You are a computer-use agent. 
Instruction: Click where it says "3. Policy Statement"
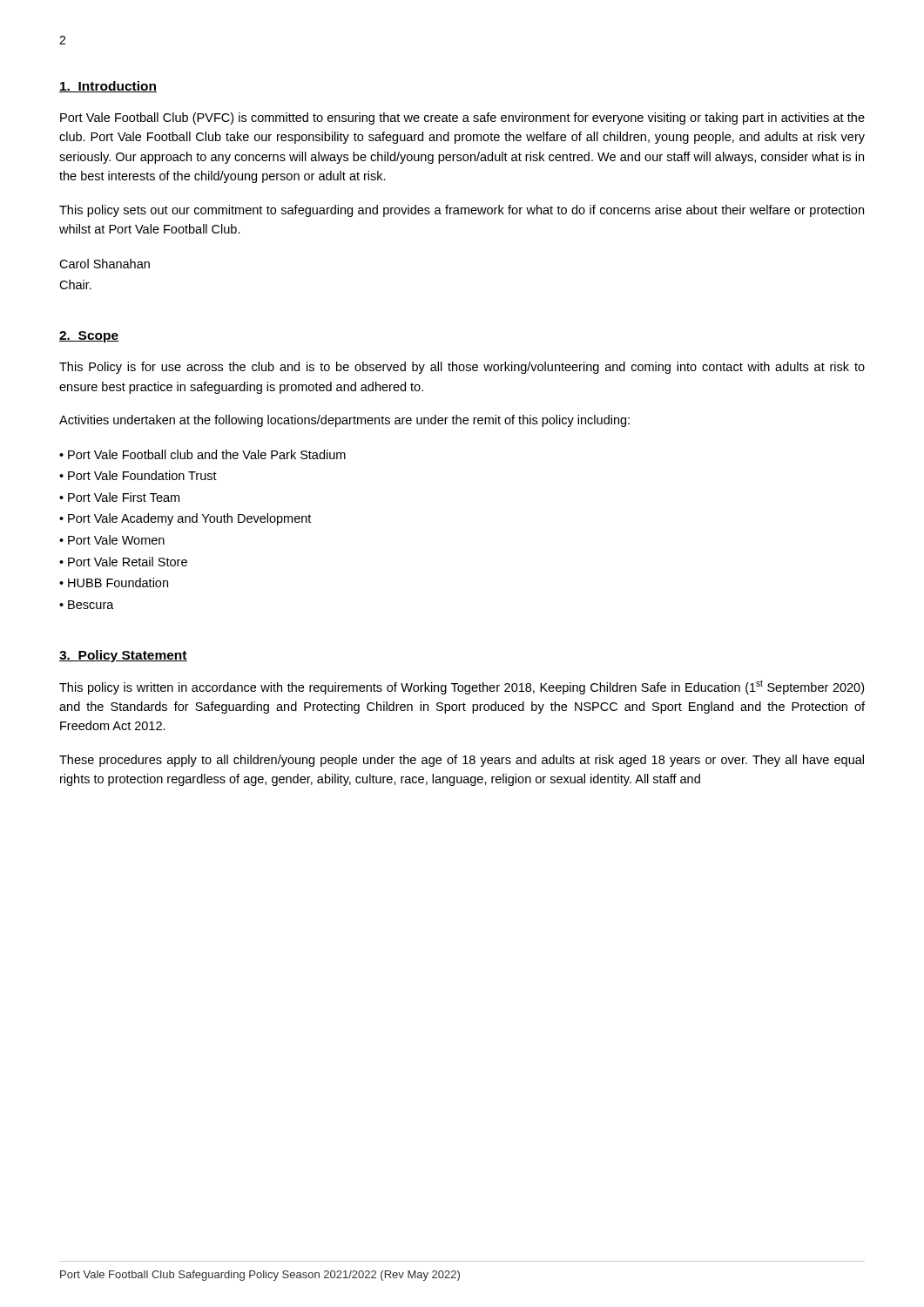coord(123,654)
